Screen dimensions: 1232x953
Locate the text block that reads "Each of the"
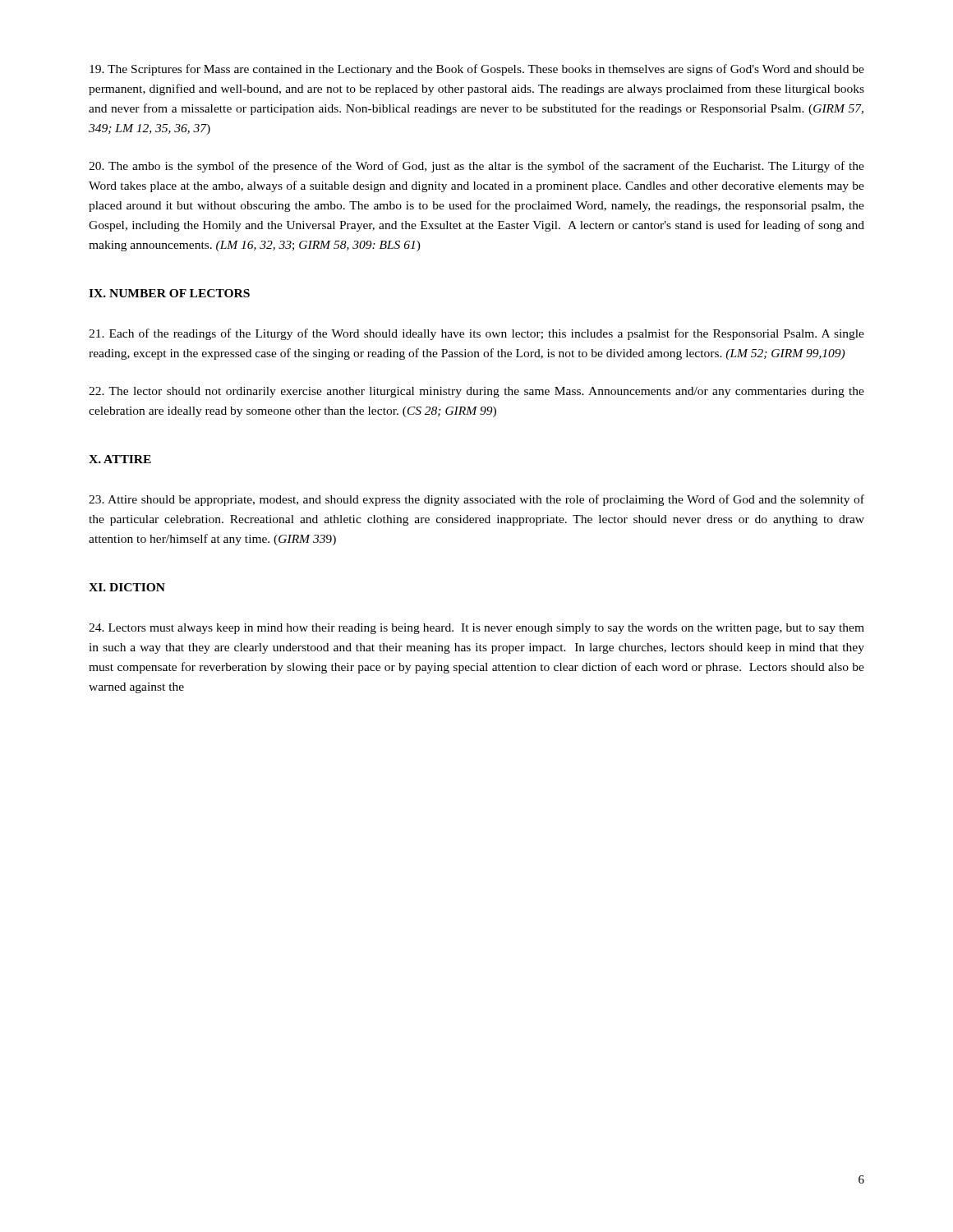coord(476,343)
